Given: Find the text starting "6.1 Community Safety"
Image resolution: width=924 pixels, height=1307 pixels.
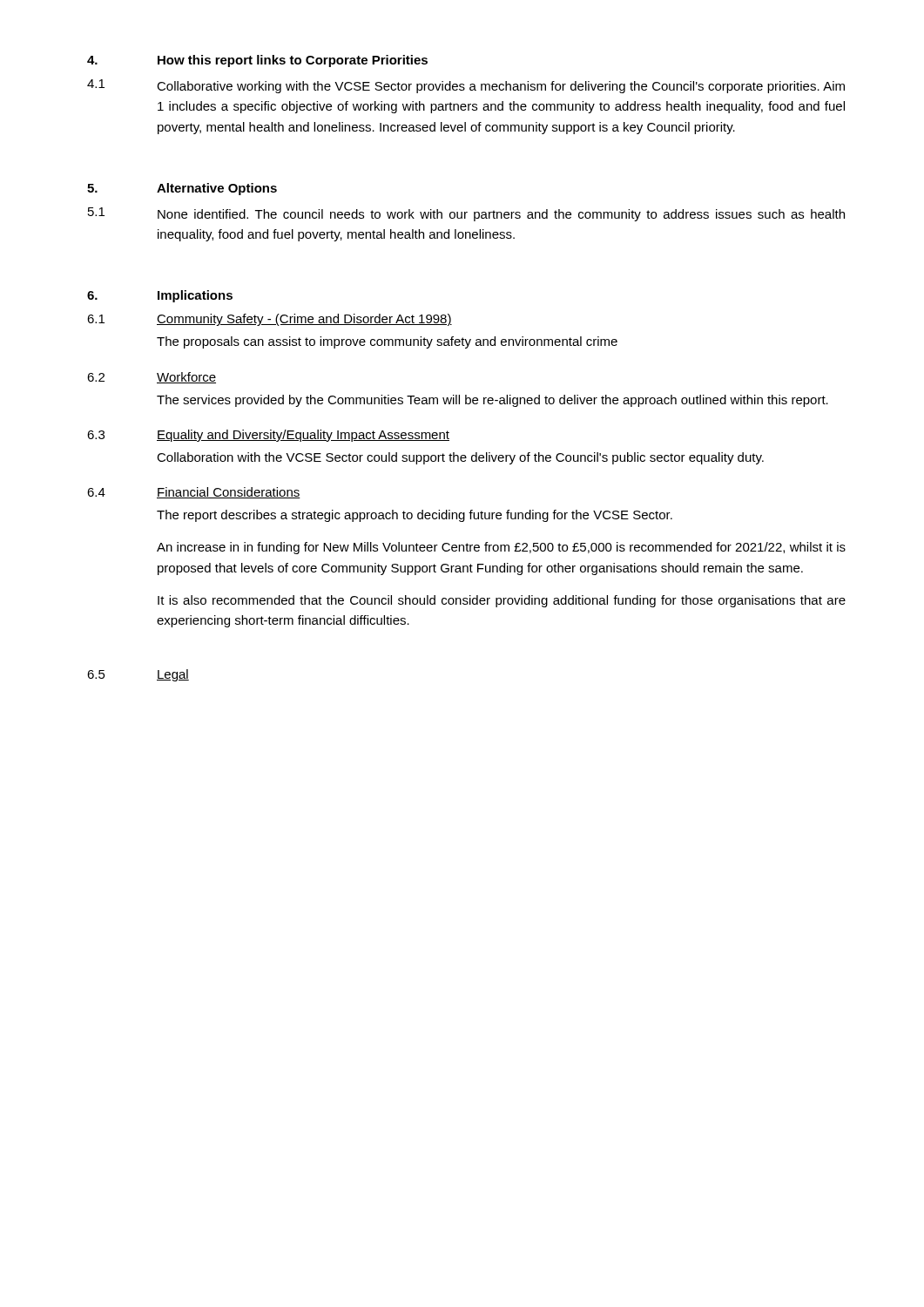Looking at the screenshot, I should [269, 319].
